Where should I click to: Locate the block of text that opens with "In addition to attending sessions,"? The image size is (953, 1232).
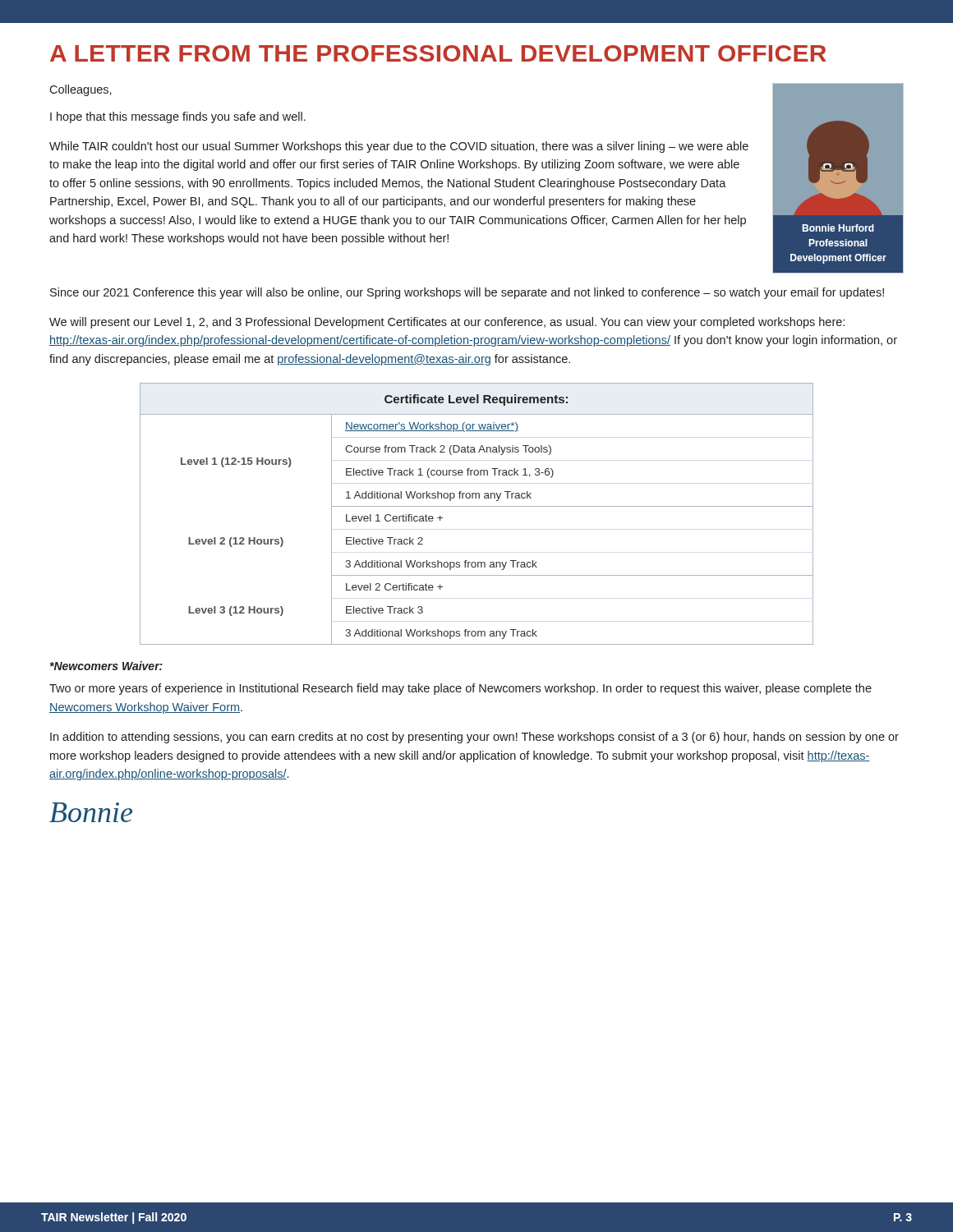click(474, 755)
